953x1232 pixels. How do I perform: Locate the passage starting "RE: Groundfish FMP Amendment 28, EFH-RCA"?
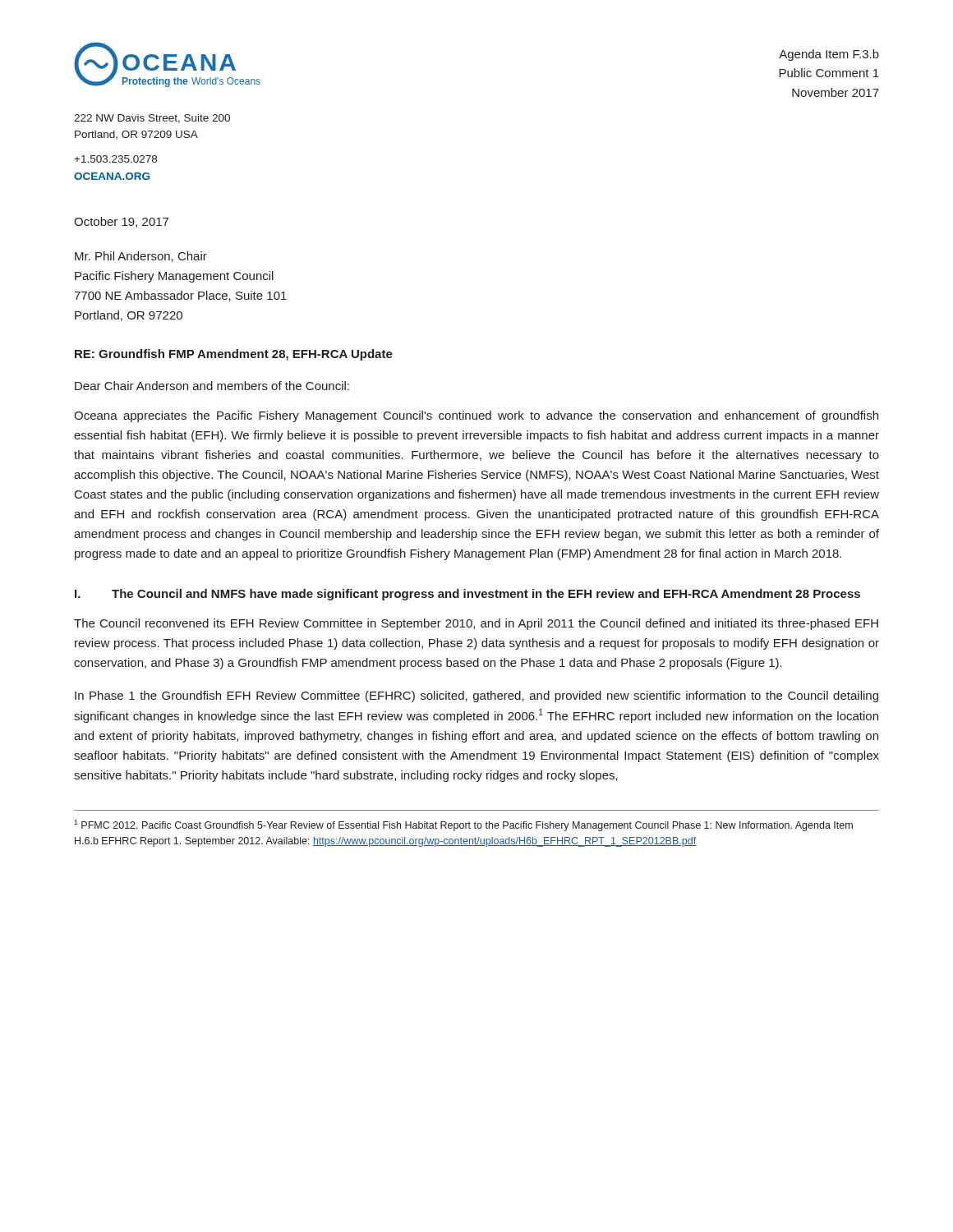pos(233,353)
